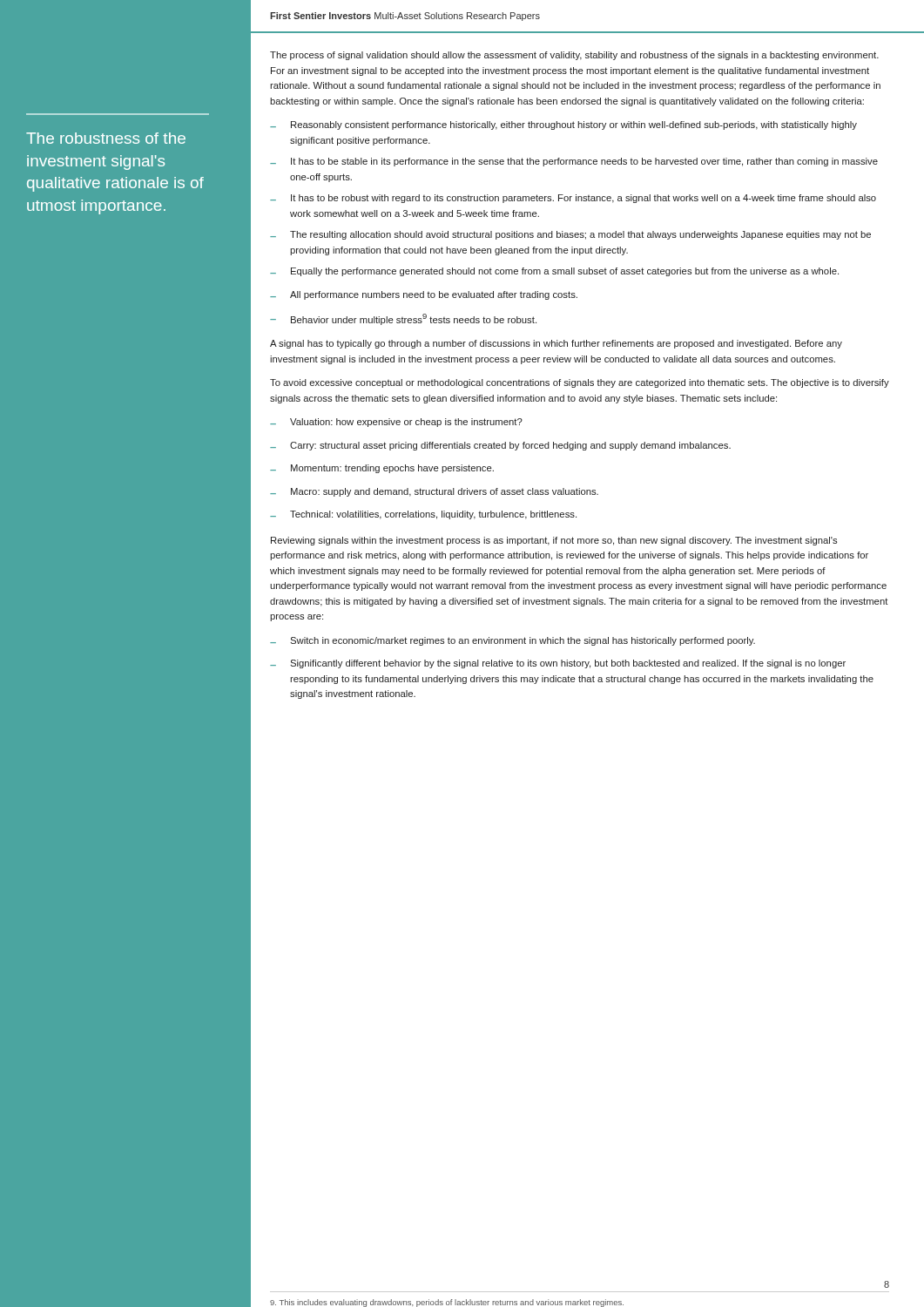Screen dimensions: 1307x924
Task: Where is the passage that starts "A signal has to typically"?
Action: coord(580,352)
